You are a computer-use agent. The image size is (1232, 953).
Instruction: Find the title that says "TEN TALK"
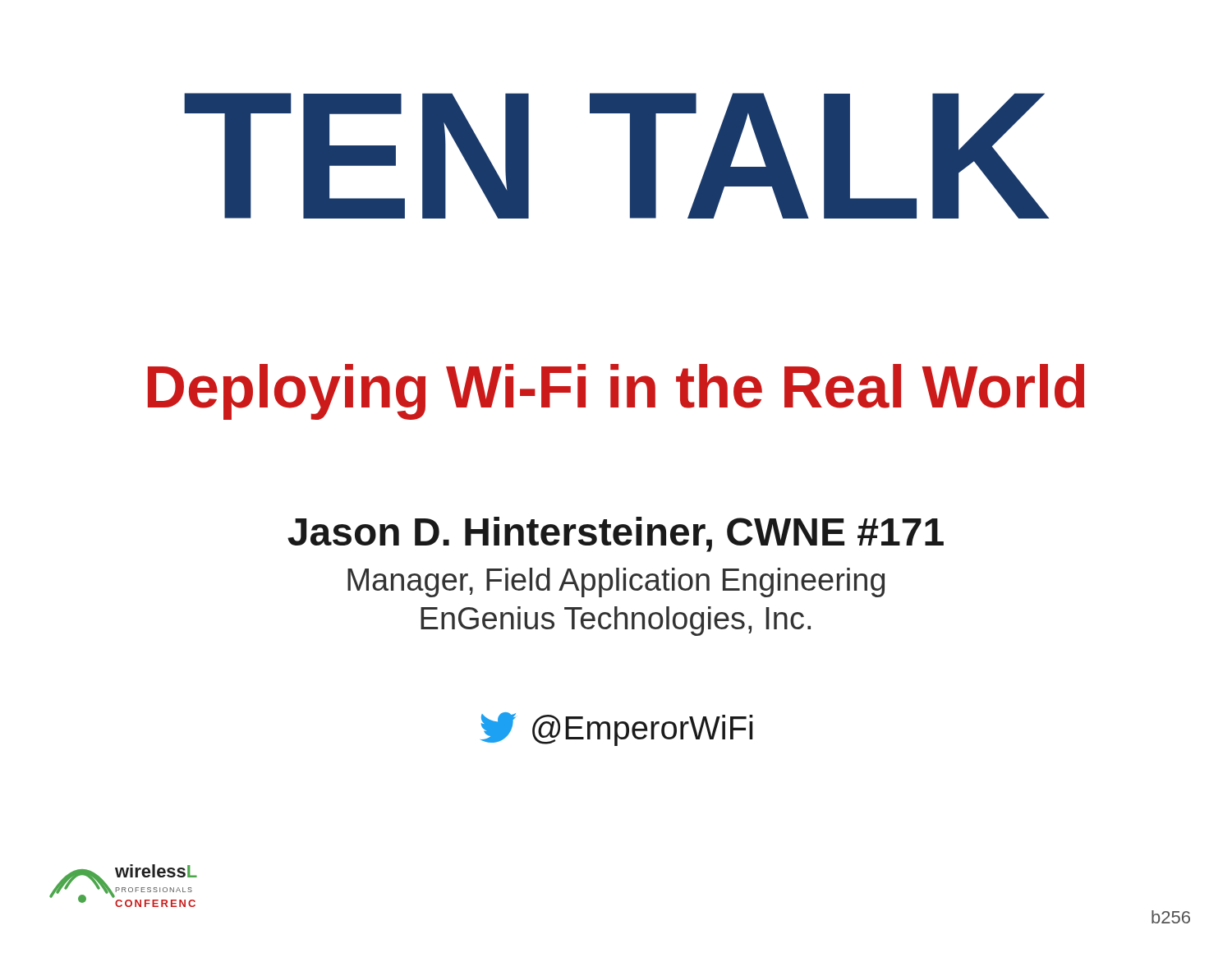click(x=616, y=156)
